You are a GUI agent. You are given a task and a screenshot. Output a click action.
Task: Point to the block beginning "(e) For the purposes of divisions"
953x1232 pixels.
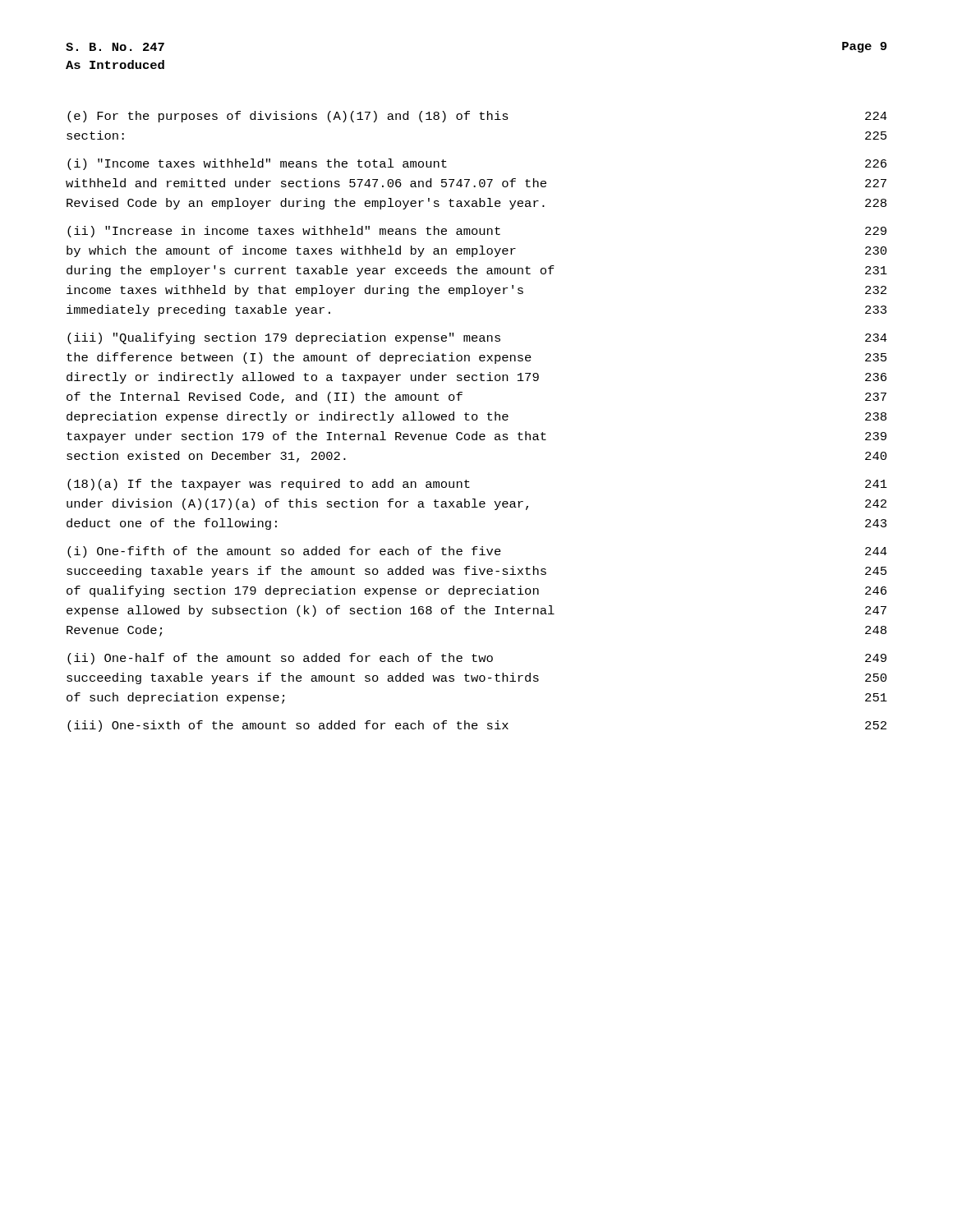(476, 127)
